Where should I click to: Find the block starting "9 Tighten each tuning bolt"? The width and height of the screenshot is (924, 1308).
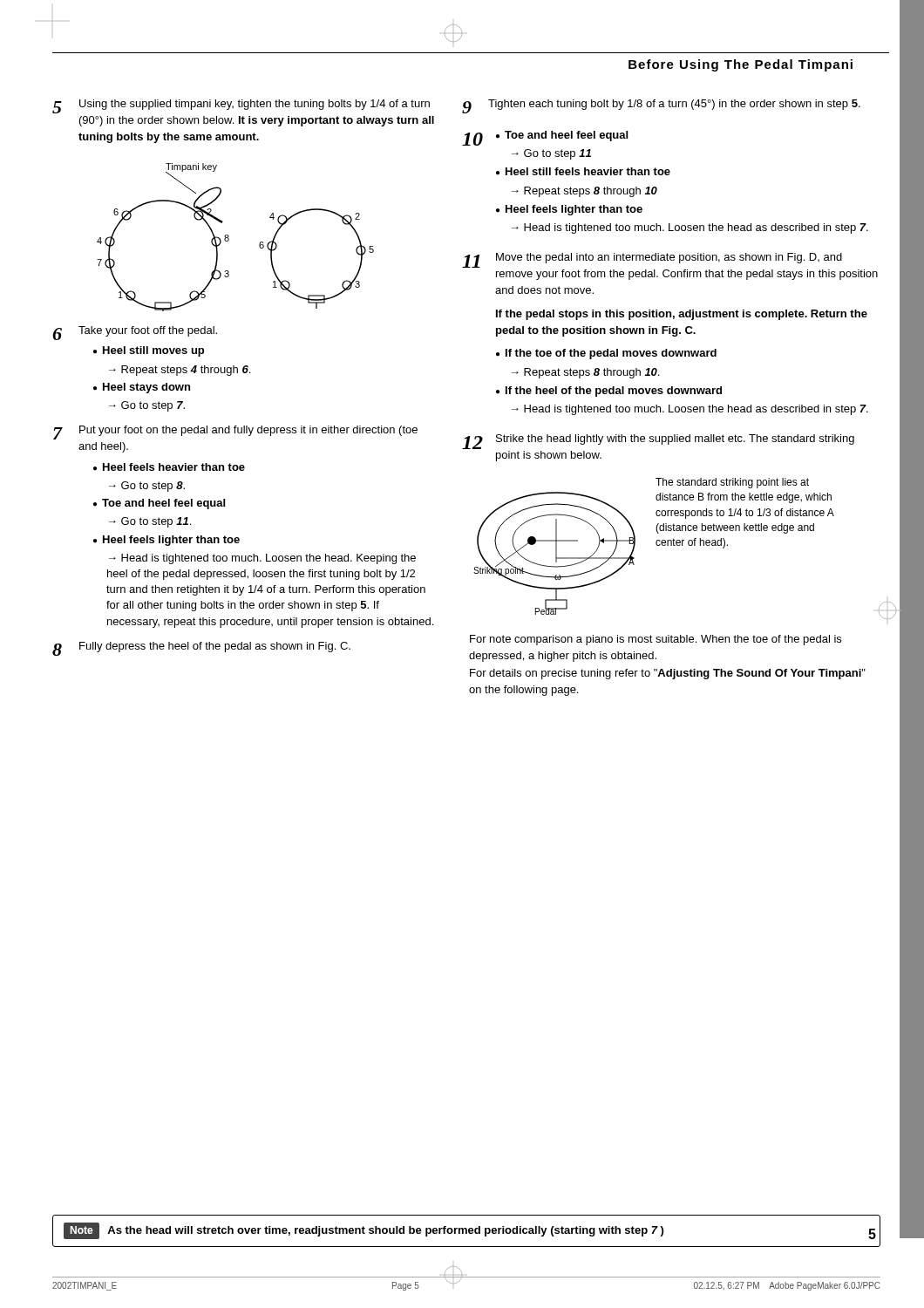click(671, 107)
